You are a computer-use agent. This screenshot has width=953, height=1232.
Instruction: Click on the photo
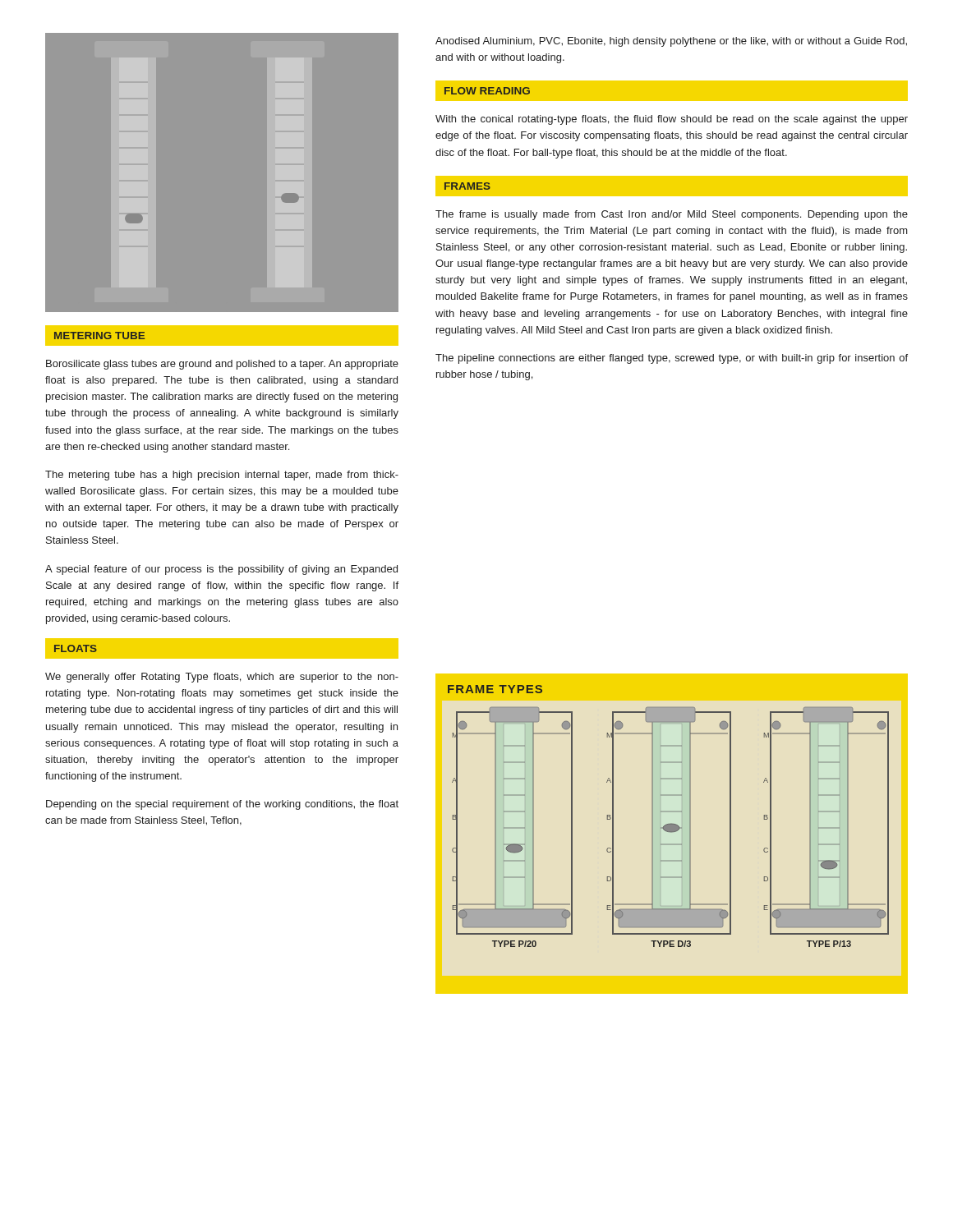coord(222,172)
